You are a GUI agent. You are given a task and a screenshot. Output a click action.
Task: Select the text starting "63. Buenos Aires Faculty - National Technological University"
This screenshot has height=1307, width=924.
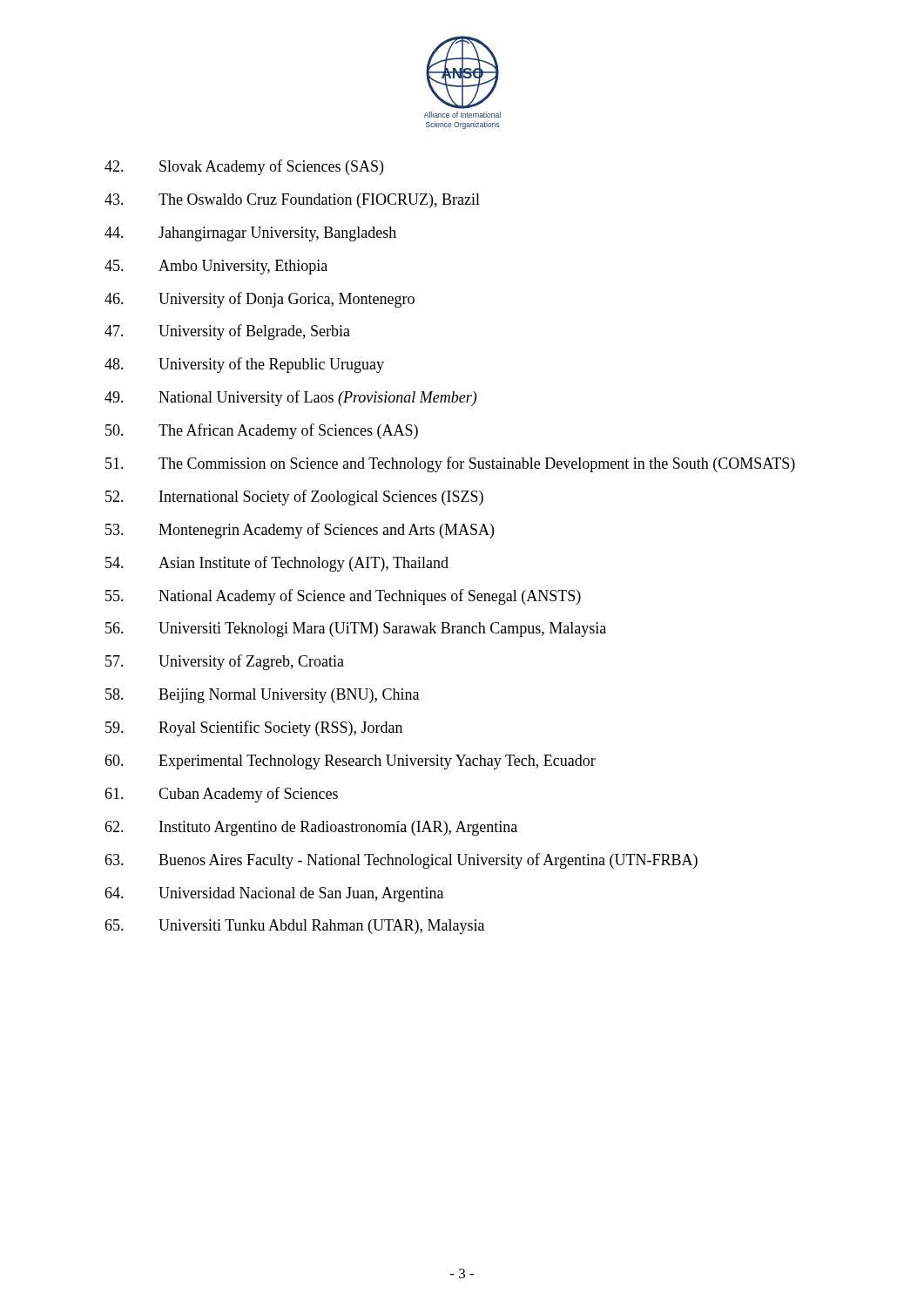479,861
